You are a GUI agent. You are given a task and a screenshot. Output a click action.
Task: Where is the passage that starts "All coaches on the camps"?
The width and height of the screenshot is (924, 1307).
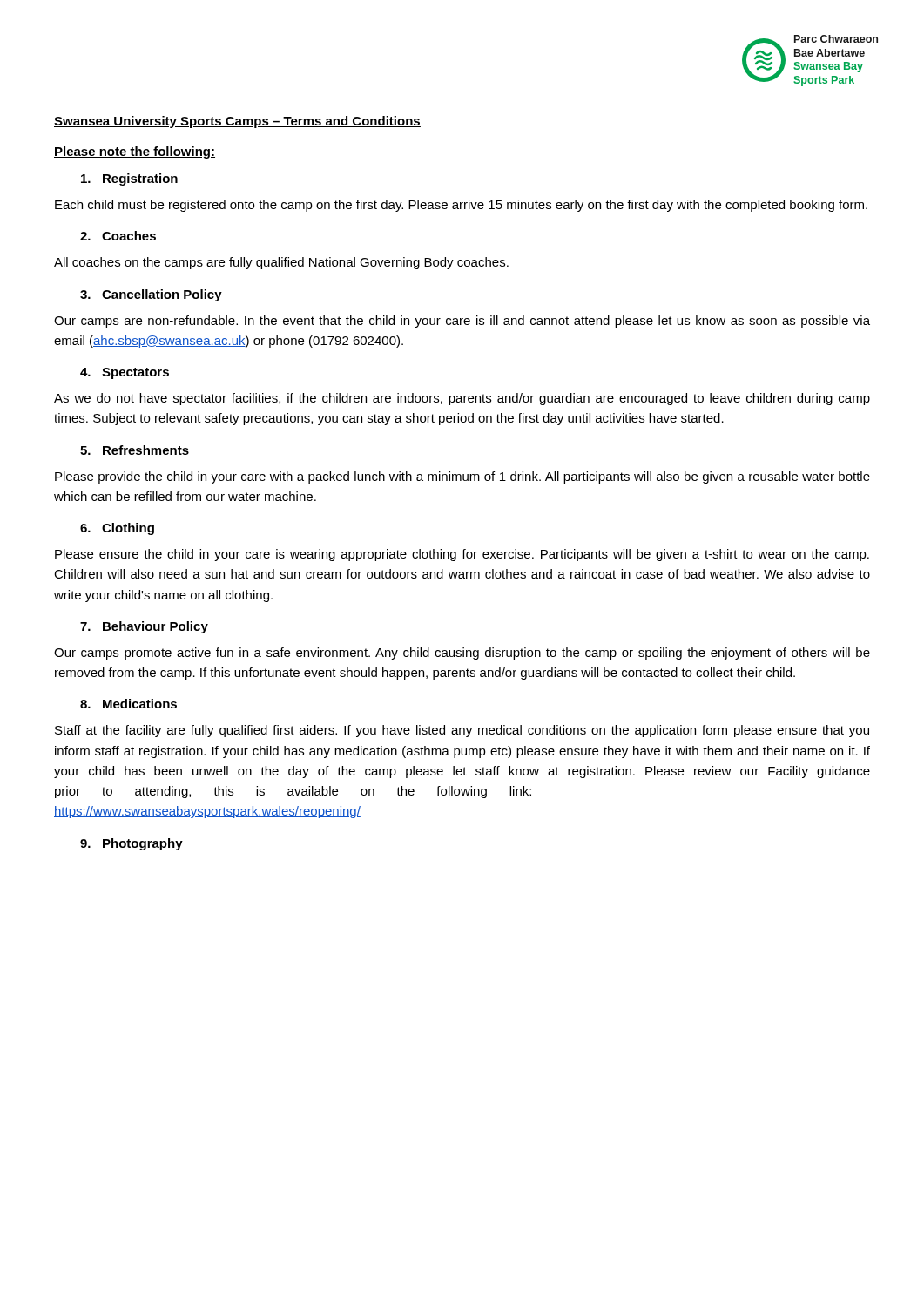pyautogui.click(x=282, y=262)
